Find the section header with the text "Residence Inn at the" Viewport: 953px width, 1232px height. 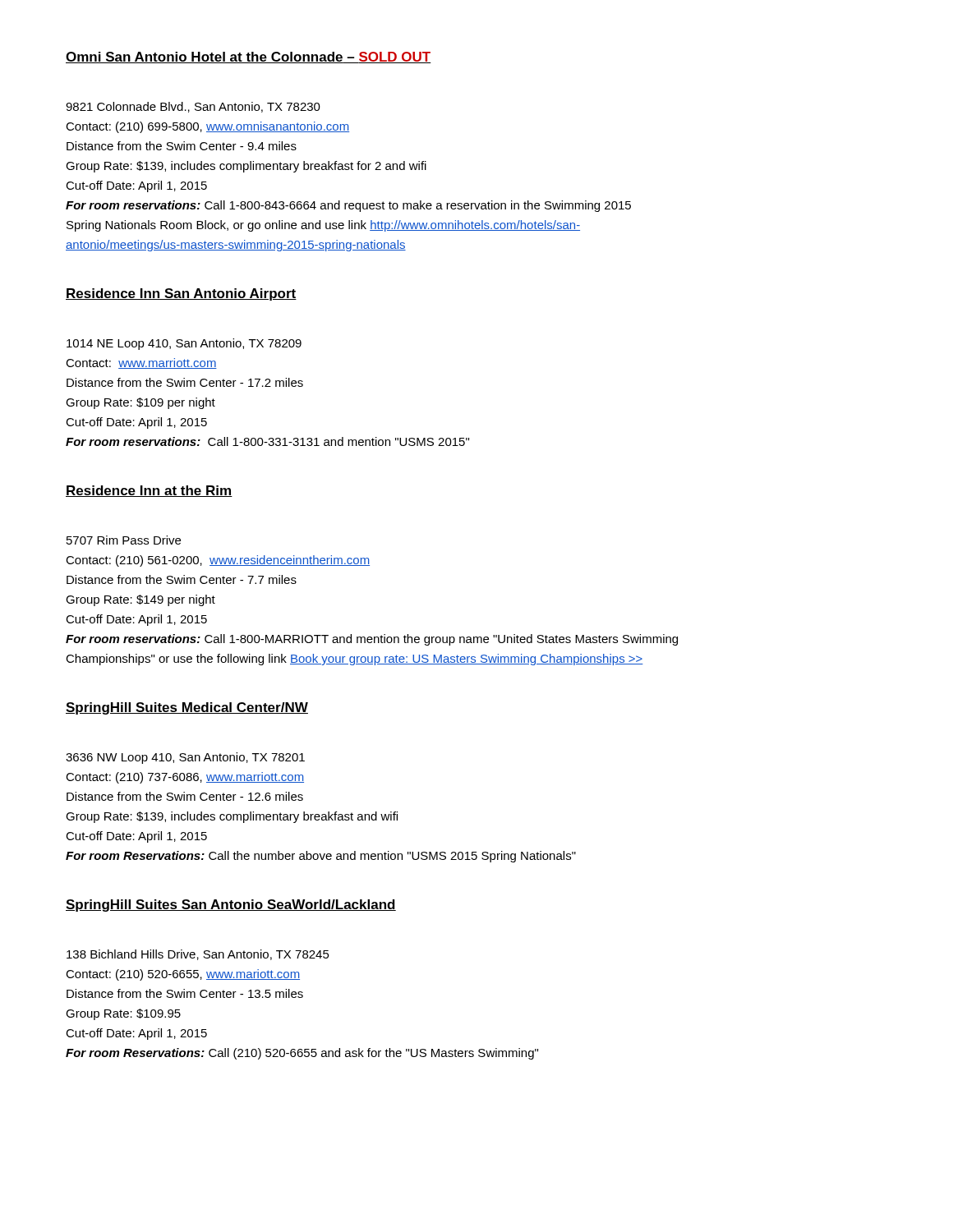point(149,491)
